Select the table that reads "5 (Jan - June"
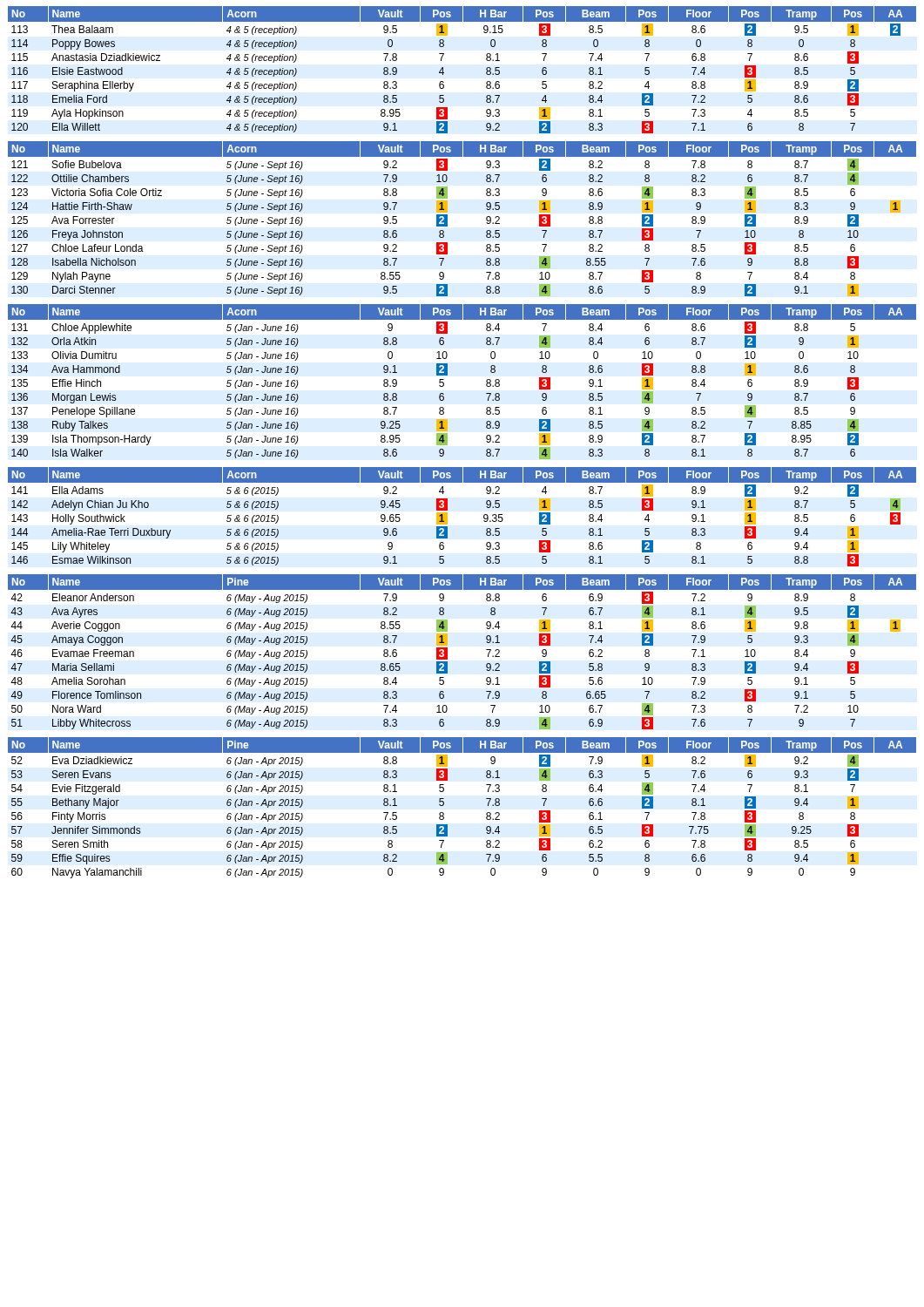 462,382
